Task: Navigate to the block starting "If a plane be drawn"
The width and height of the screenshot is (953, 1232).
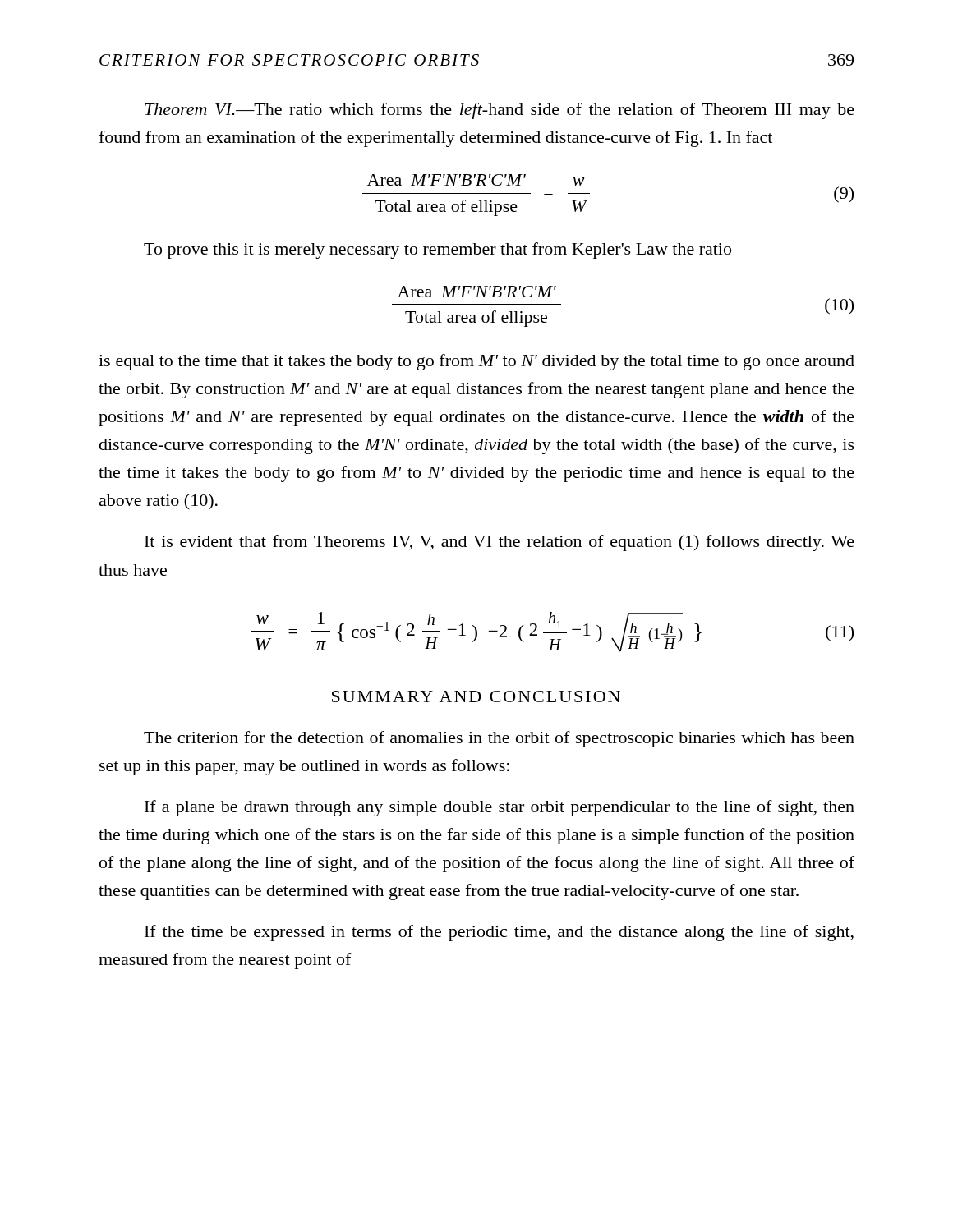Action: point(476,848)
